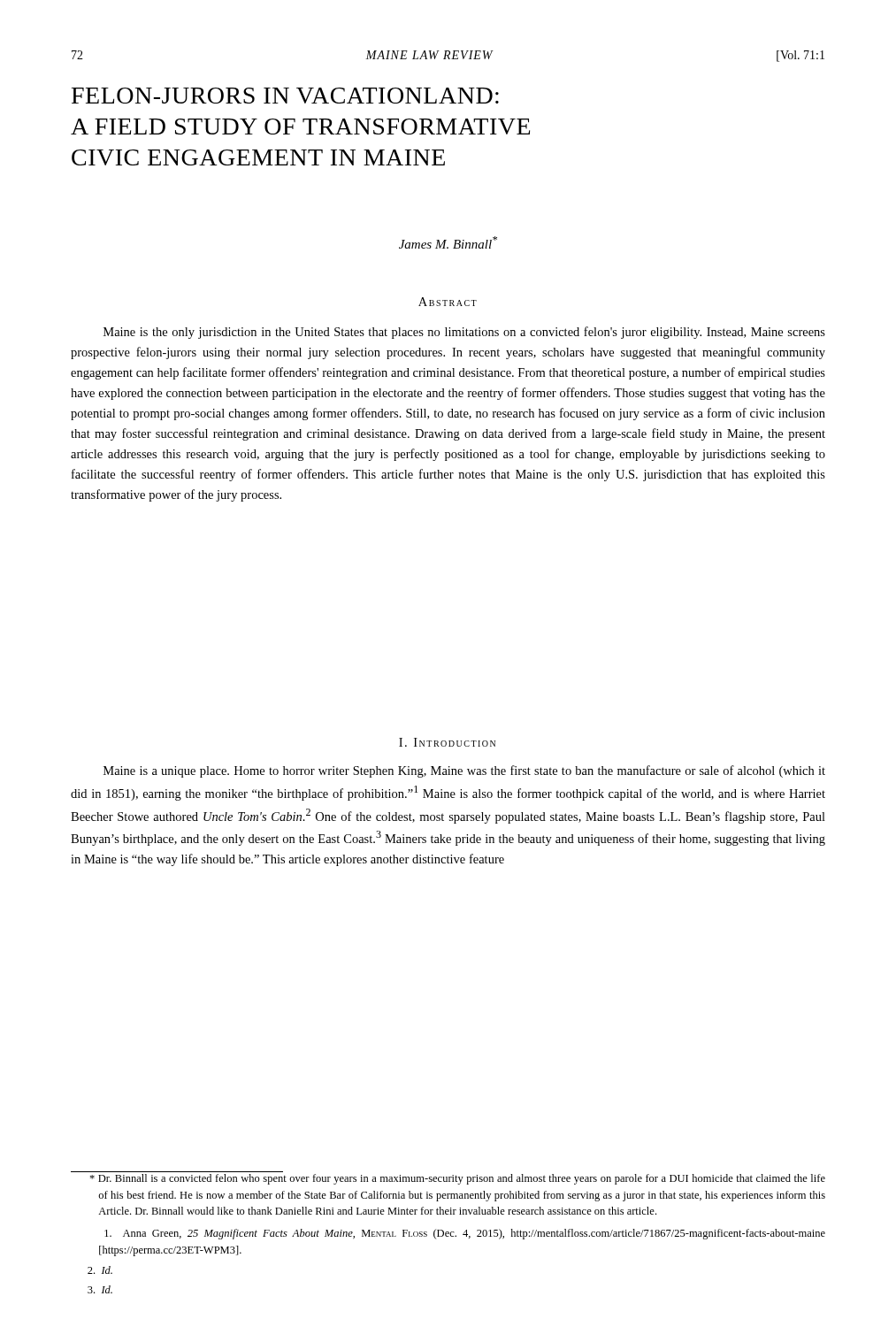
Task: Select the text block starting "James M. Binnall*"
Action: [448, 243]
